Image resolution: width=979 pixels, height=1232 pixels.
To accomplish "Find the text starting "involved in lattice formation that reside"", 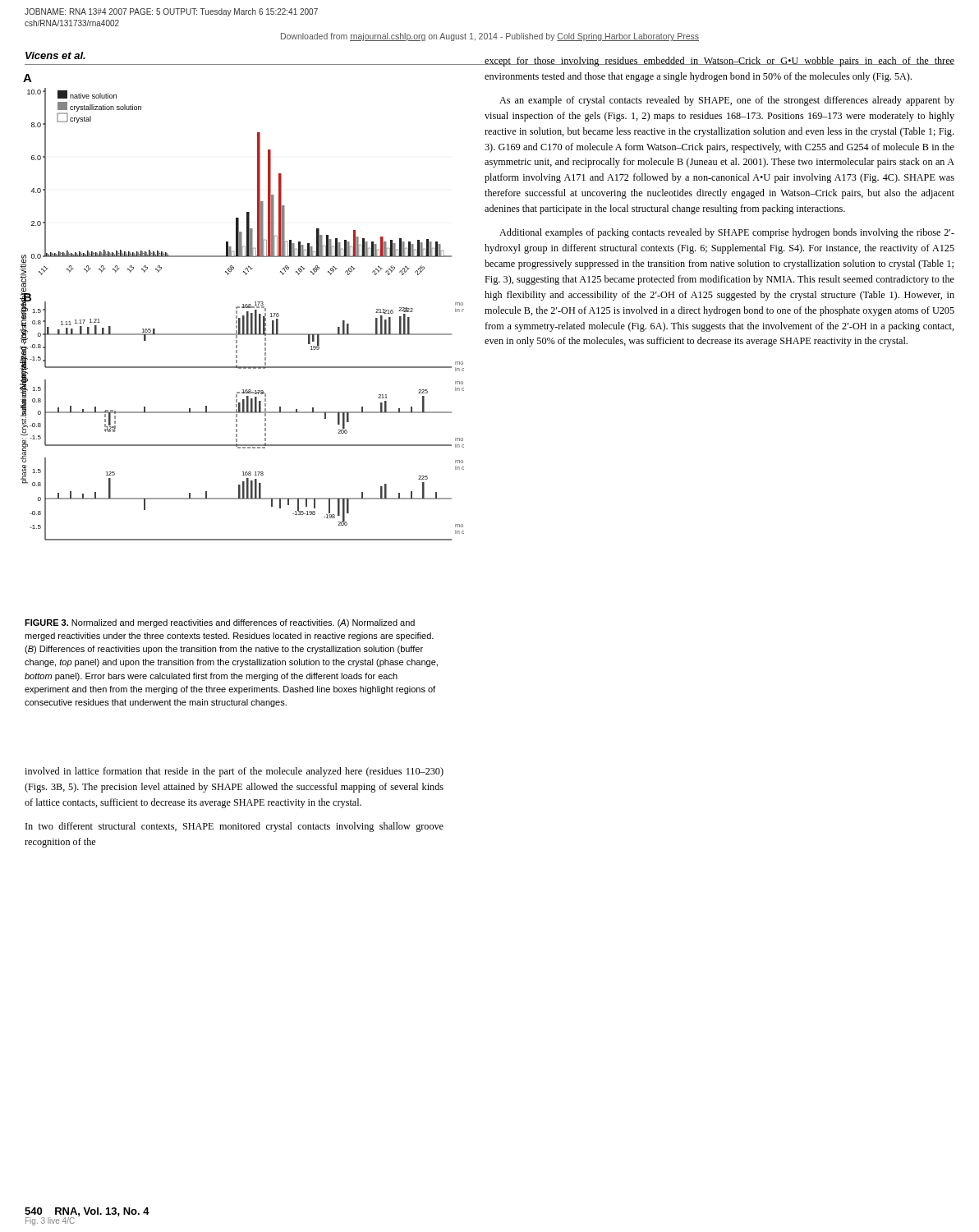I will point(234,807).
